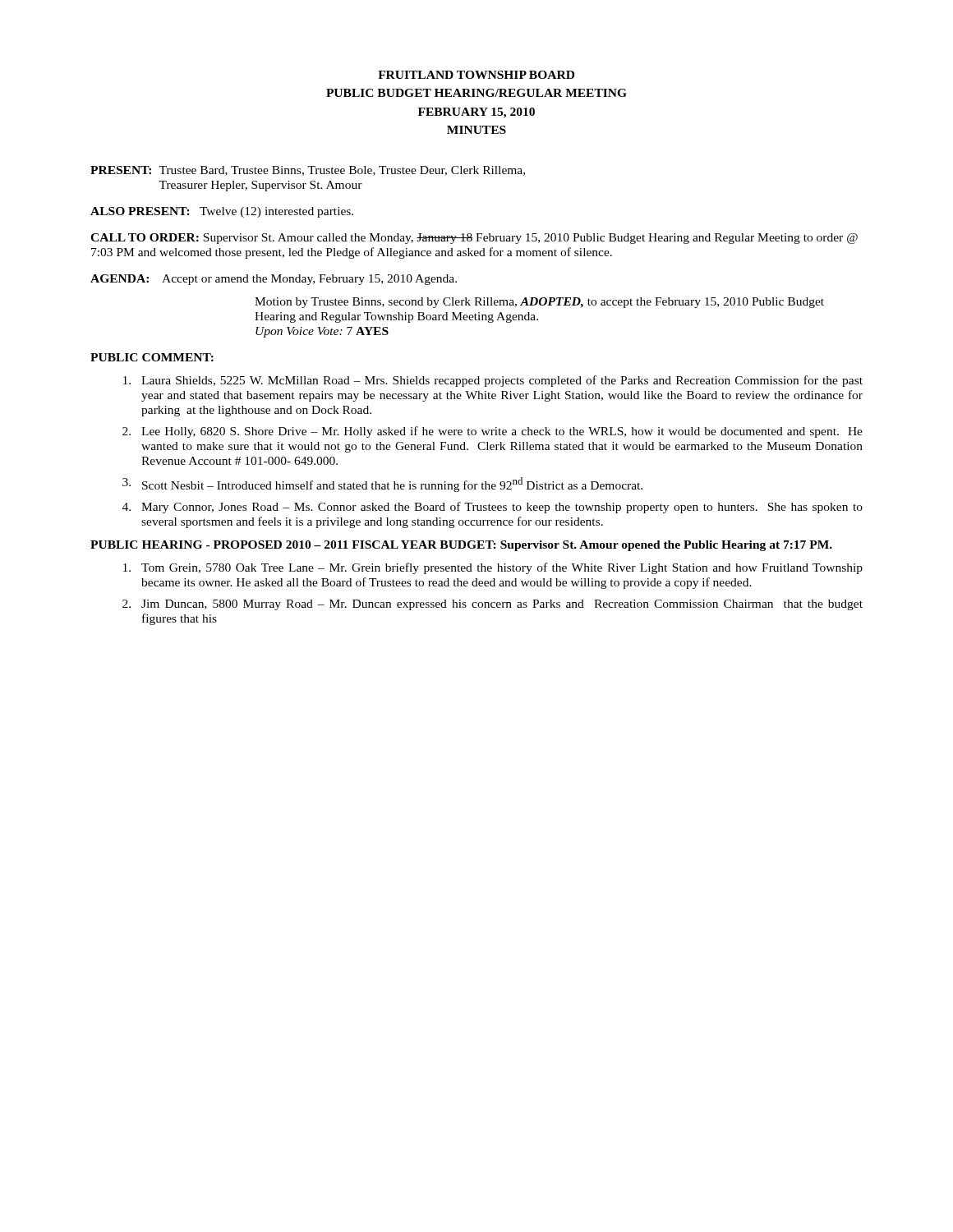This screenshot has height=1232, width=953.
Task: Where is the passage that starts "CALL TO ORDER: Supervisor St. Amour called"?
Action: (474, 244)
